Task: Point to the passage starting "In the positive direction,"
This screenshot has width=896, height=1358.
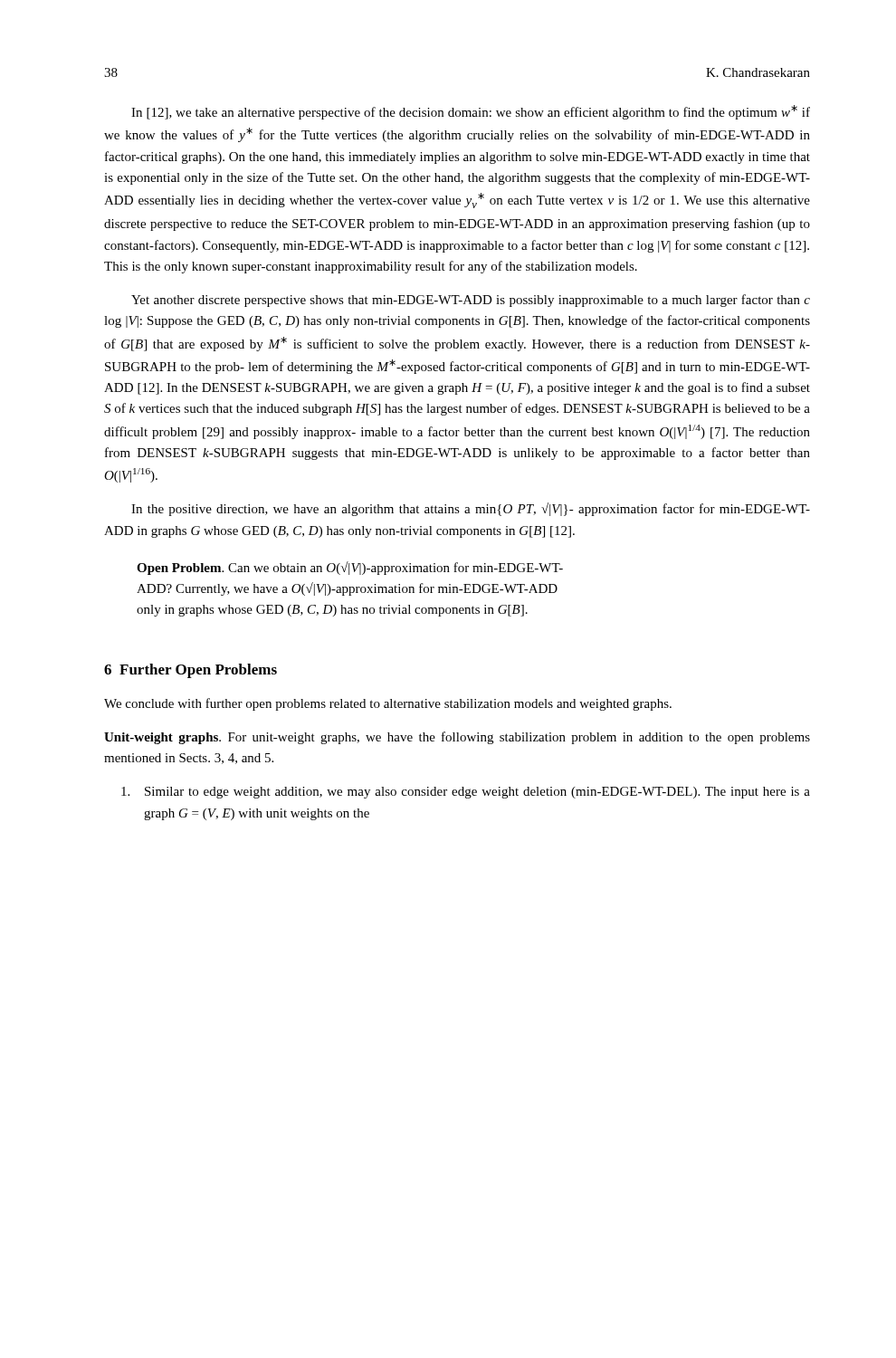Action: tap(457, 520)
